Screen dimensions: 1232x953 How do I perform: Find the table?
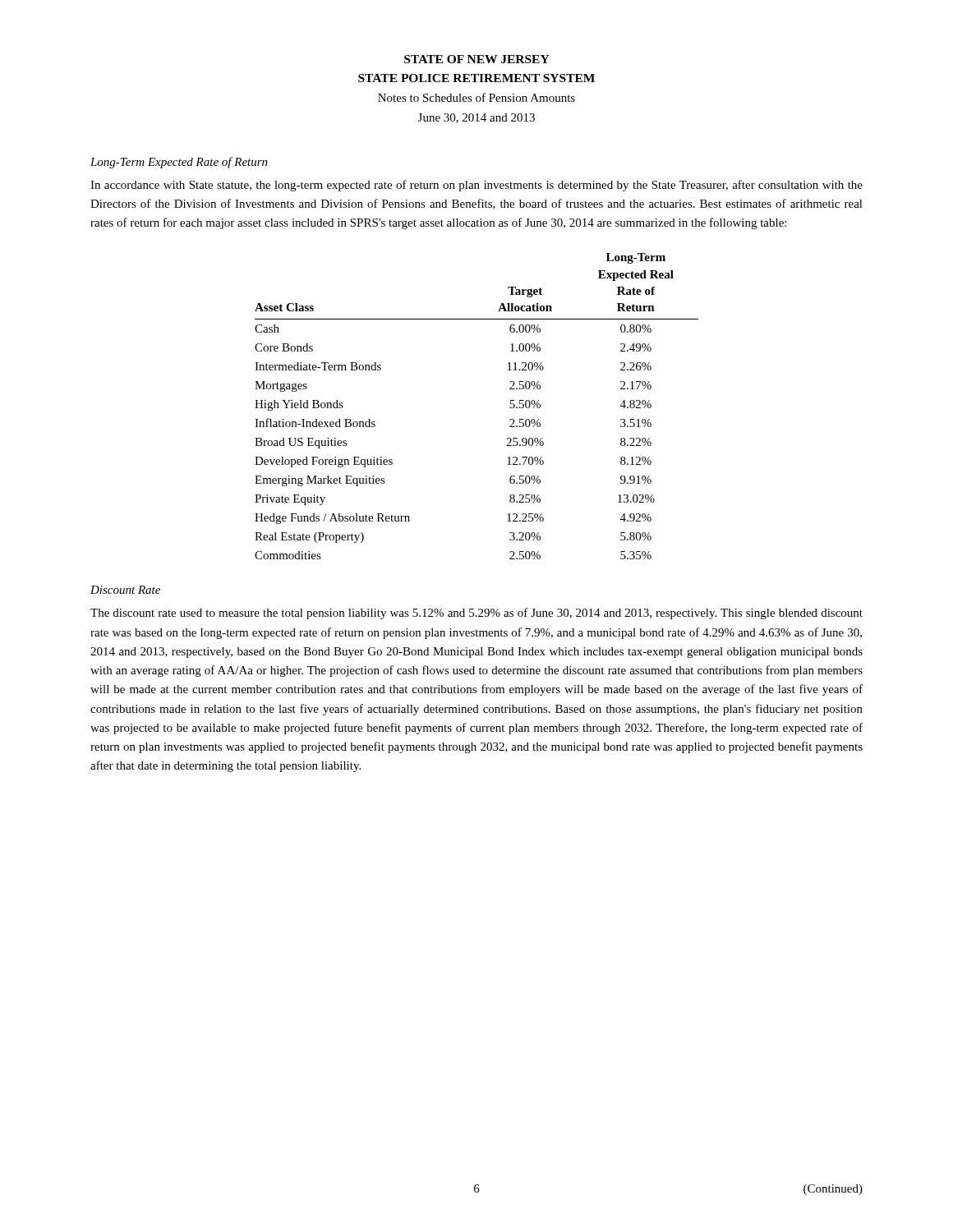tap(476, 406)
